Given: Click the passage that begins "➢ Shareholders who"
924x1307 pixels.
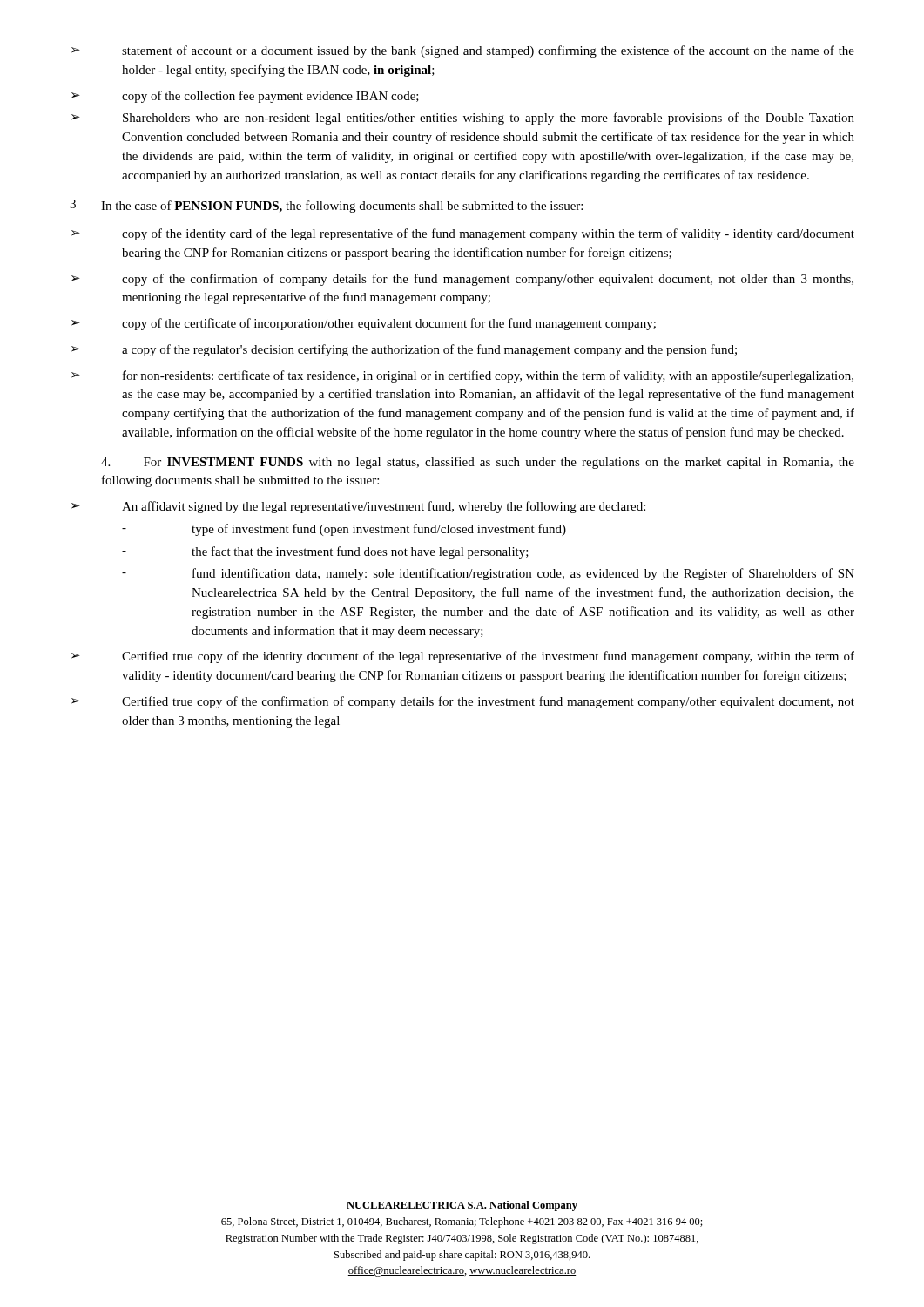Looking at the screenshot, I should (462, 147).
